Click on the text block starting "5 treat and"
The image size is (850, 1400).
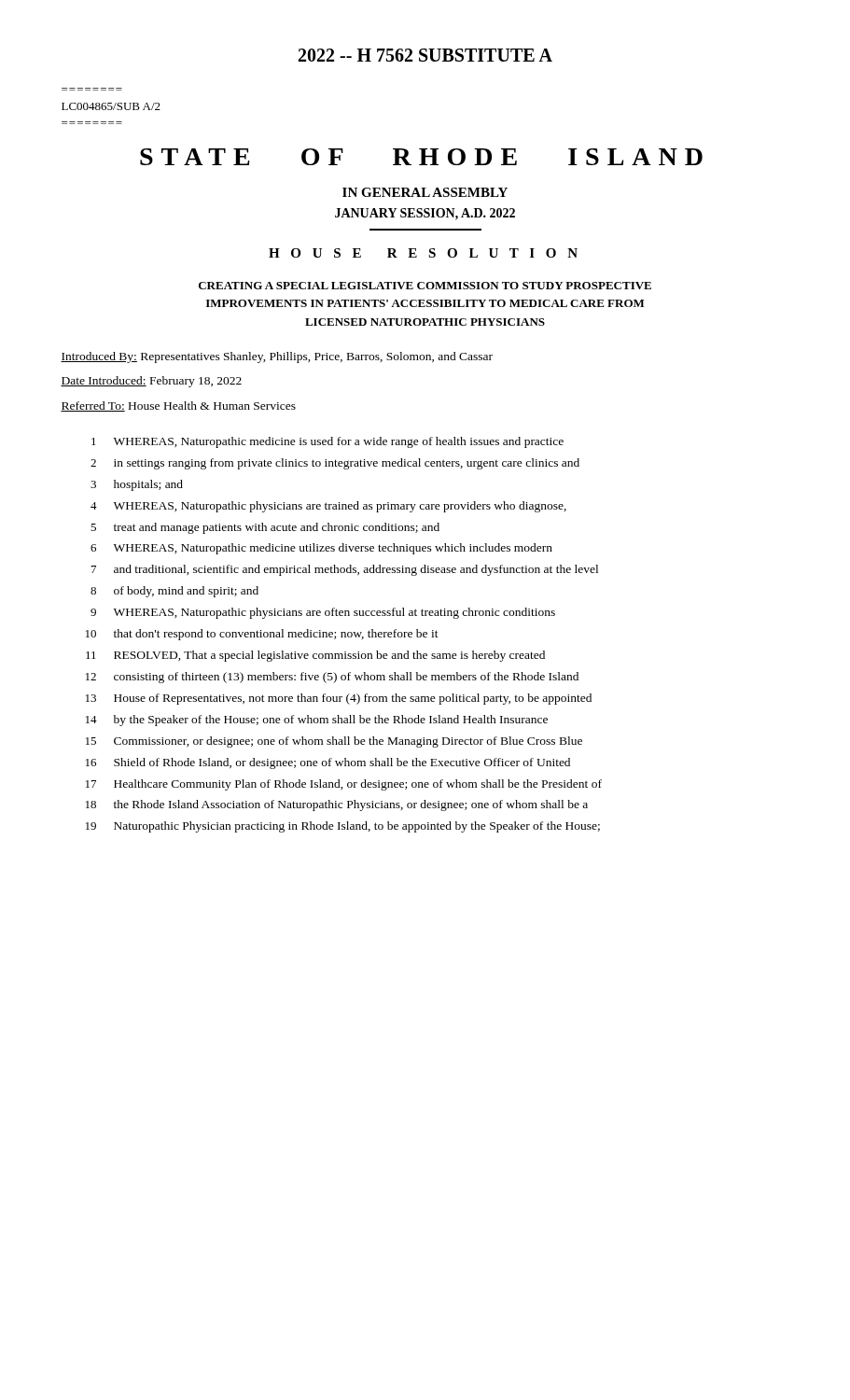click(x=425, y=527)
